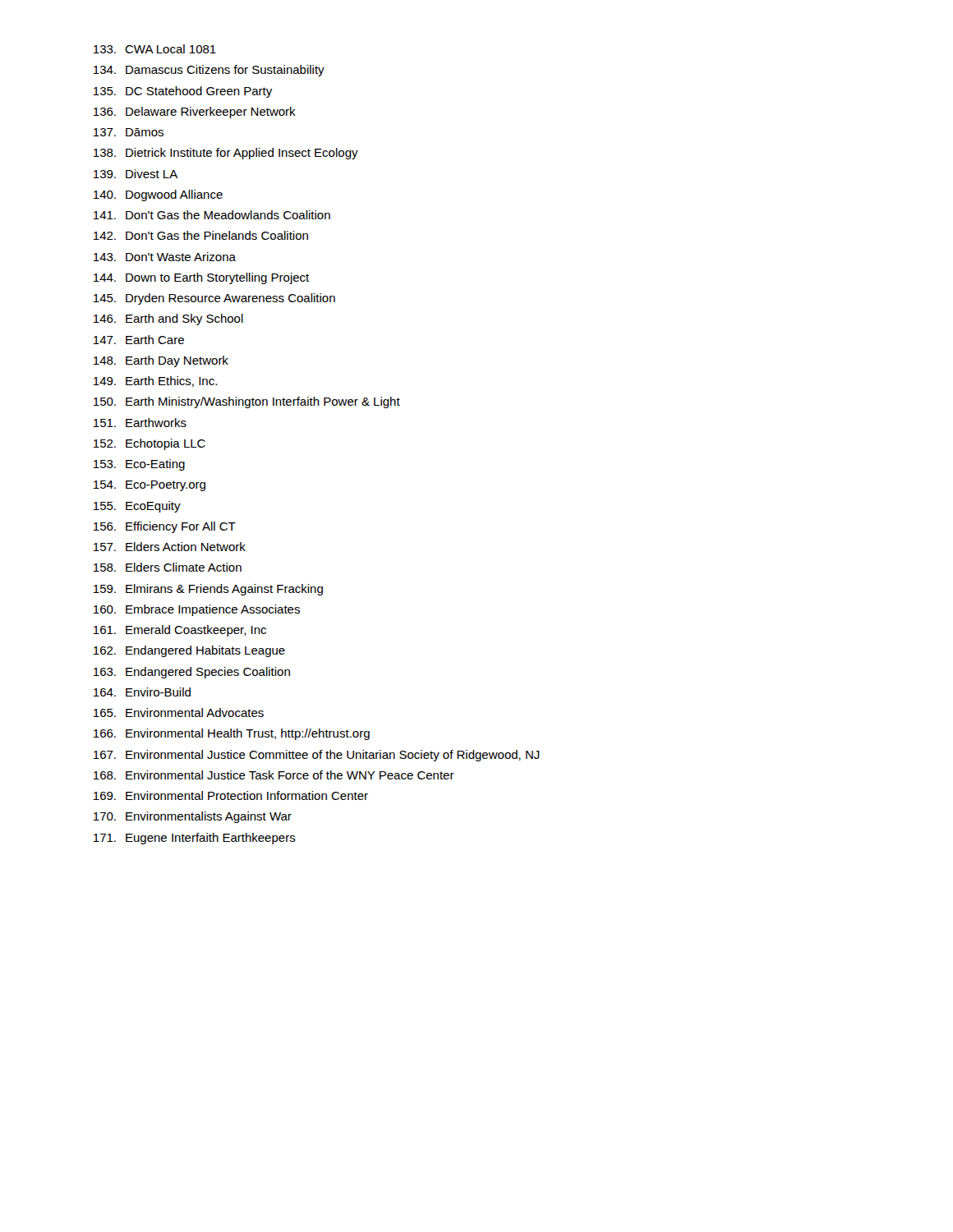Select the passage starting "149. Earth Ethics,"
Viewport: 953px width, 1232px height.
click(x=155, y=382)
